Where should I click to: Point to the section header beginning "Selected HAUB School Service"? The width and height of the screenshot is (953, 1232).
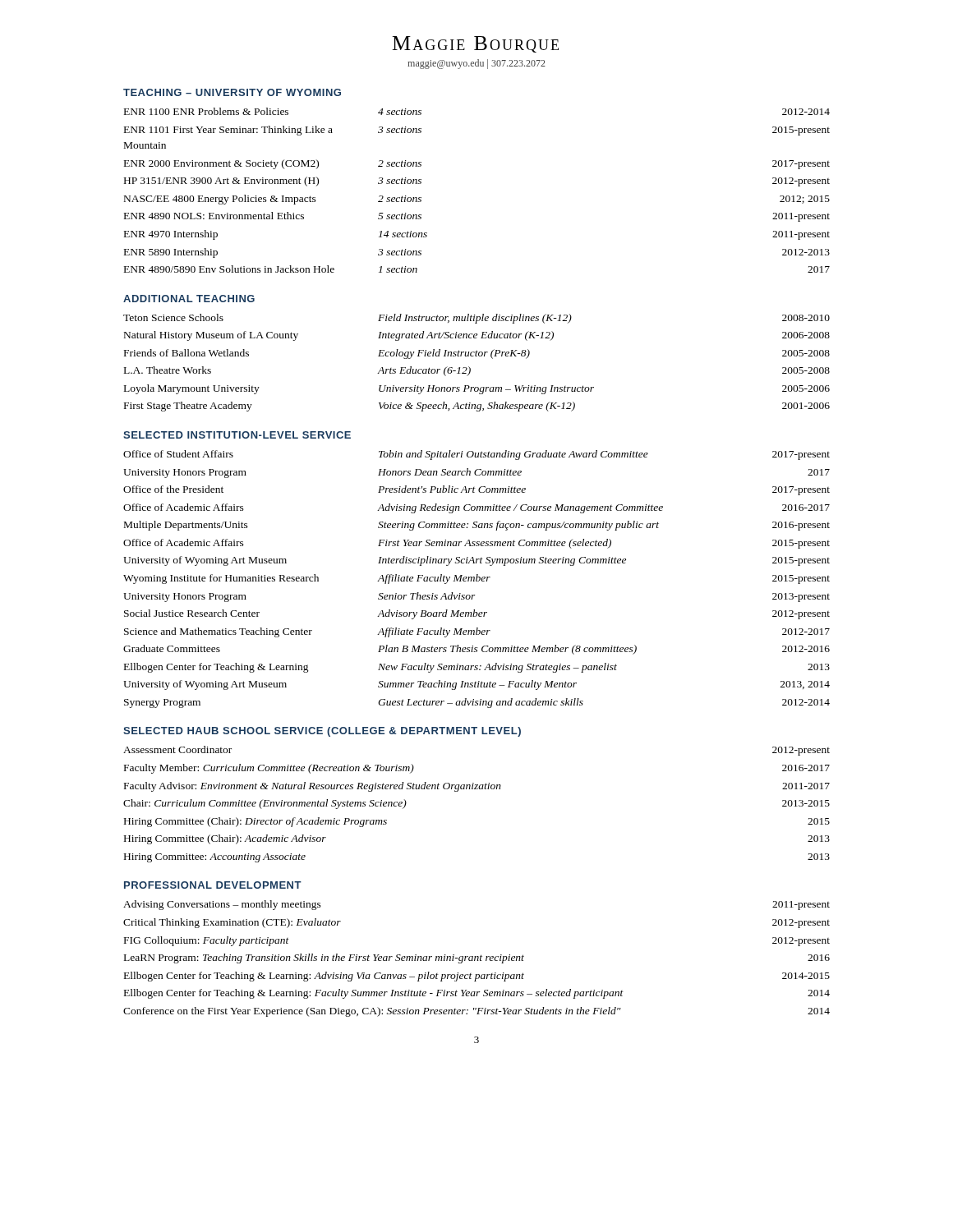(x=322, y=731)
